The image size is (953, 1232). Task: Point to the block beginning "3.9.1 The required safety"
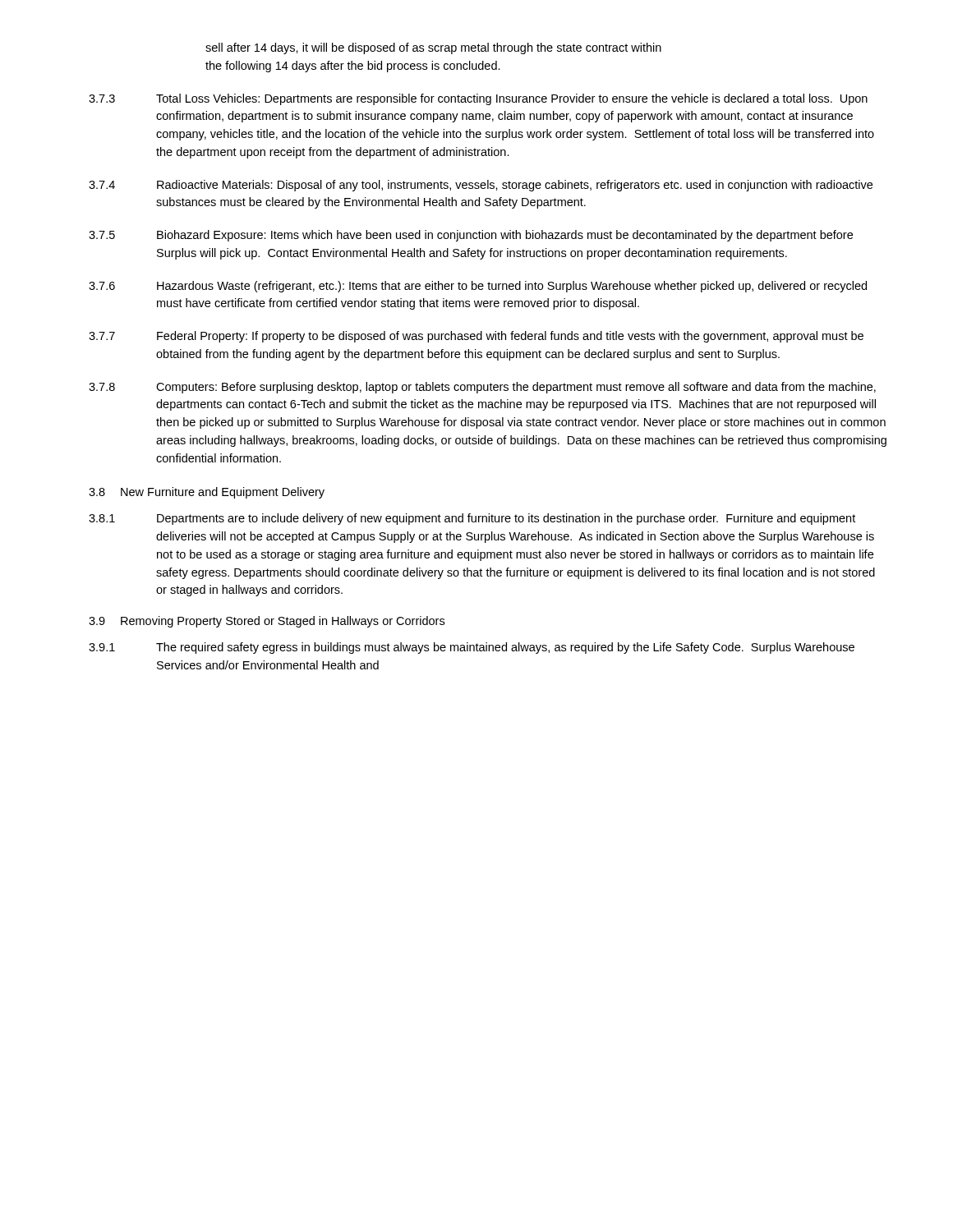coord(488,657)
